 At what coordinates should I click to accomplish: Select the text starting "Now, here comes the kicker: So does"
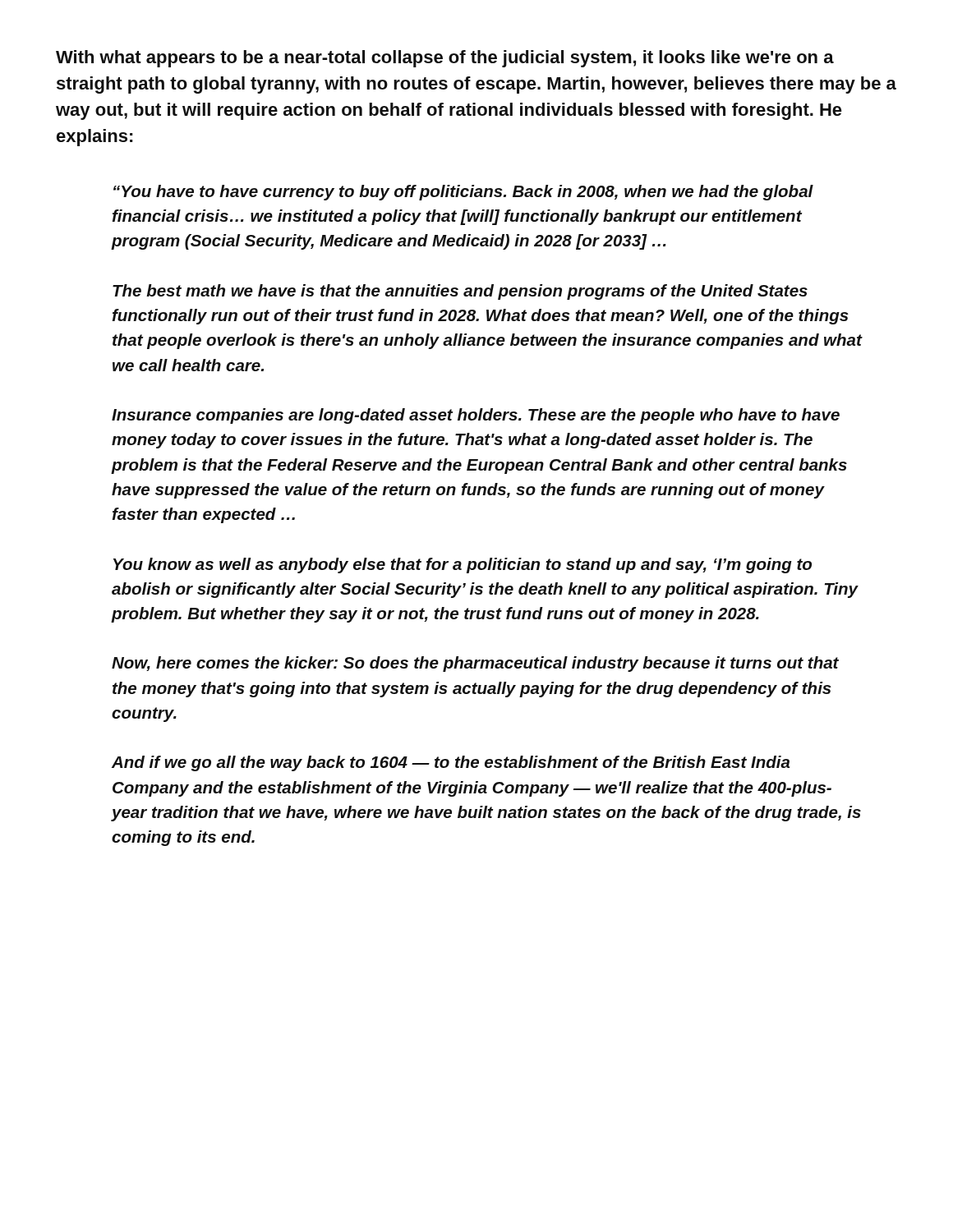[488, 688]
